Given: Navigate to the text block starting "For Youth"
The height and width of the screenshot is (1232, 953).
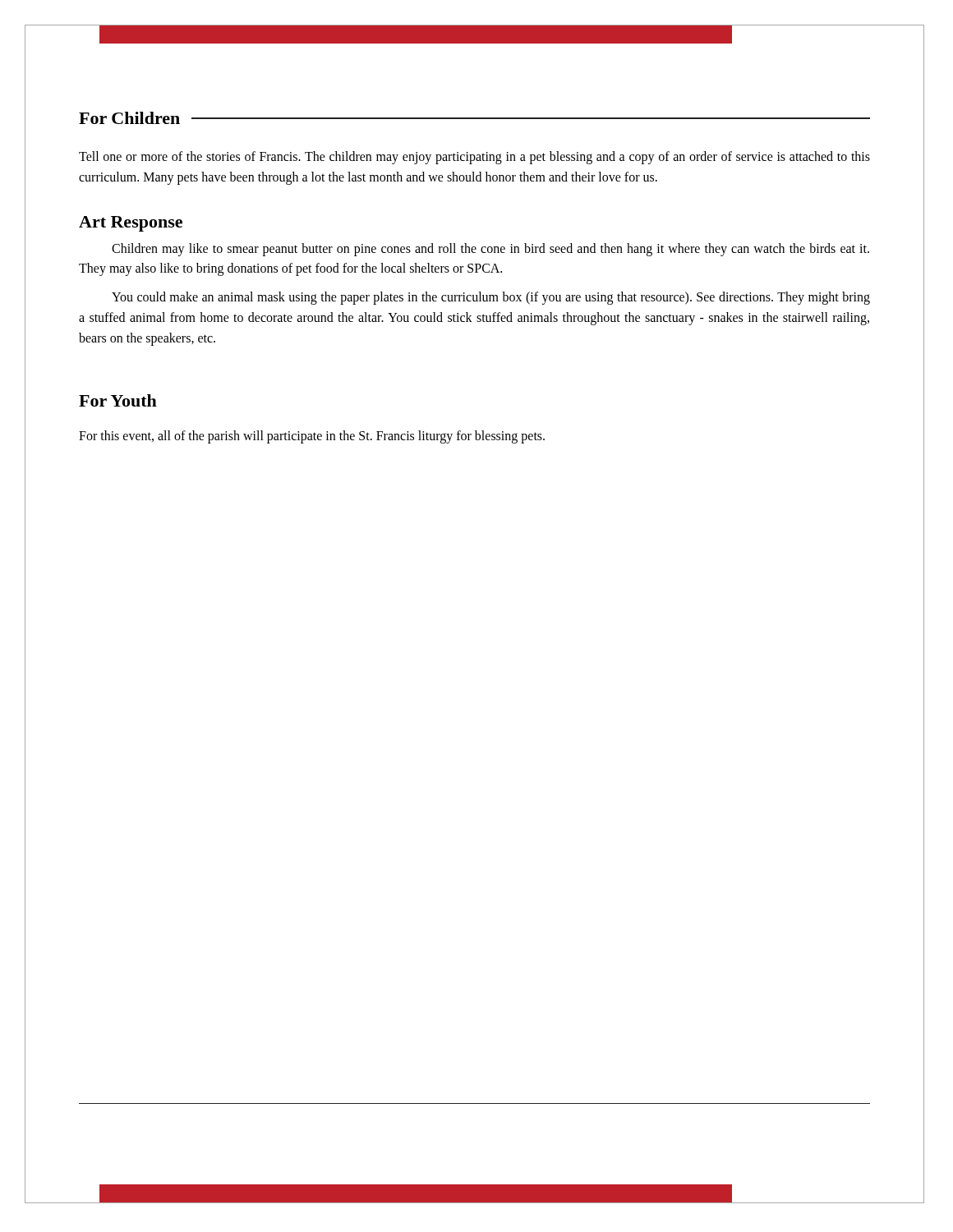Looking at the screenshot, I should click(118, 400).
